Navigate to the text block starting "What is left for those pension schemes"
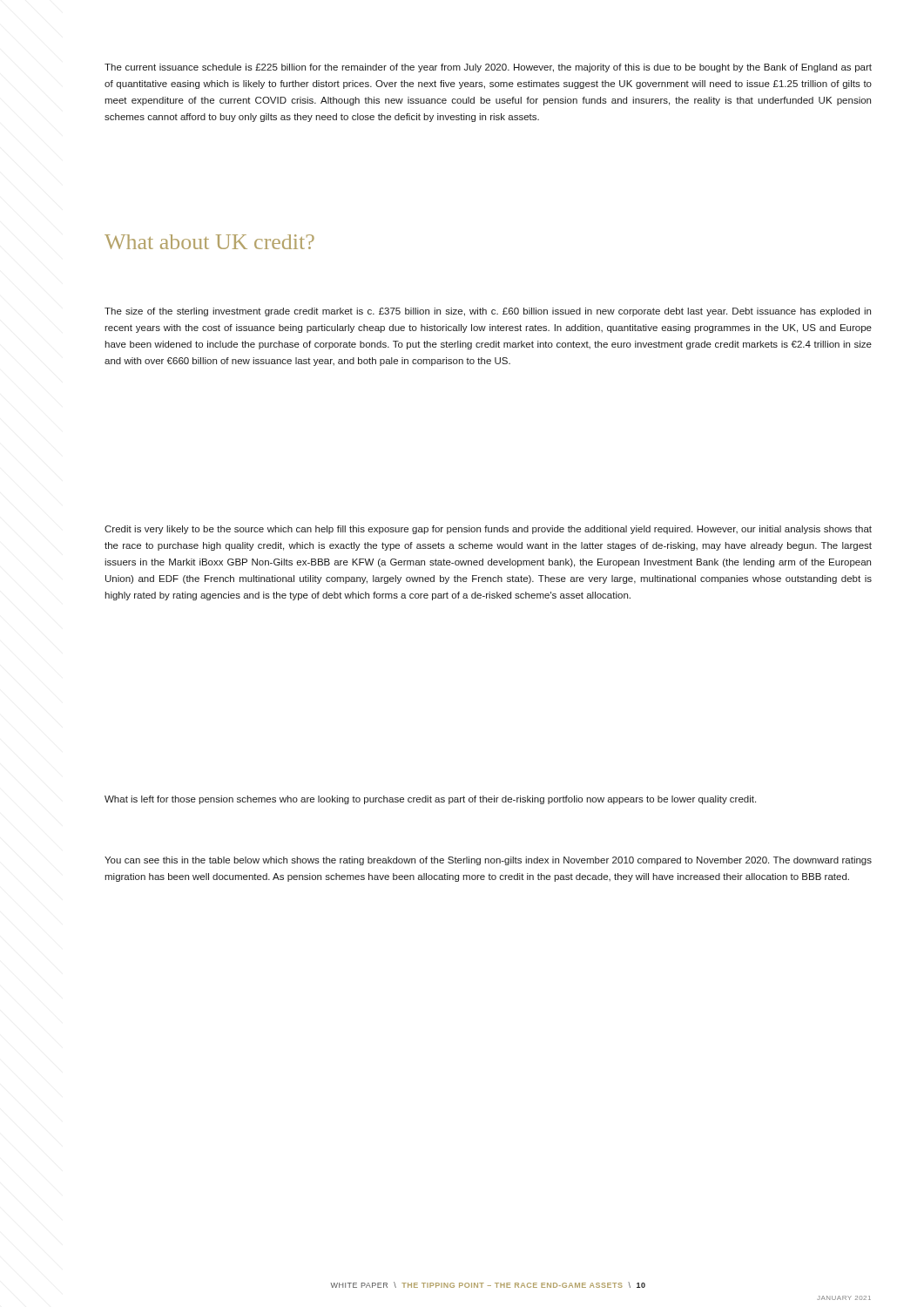The height and width of the screenshot is (1307, 924). 488,799
